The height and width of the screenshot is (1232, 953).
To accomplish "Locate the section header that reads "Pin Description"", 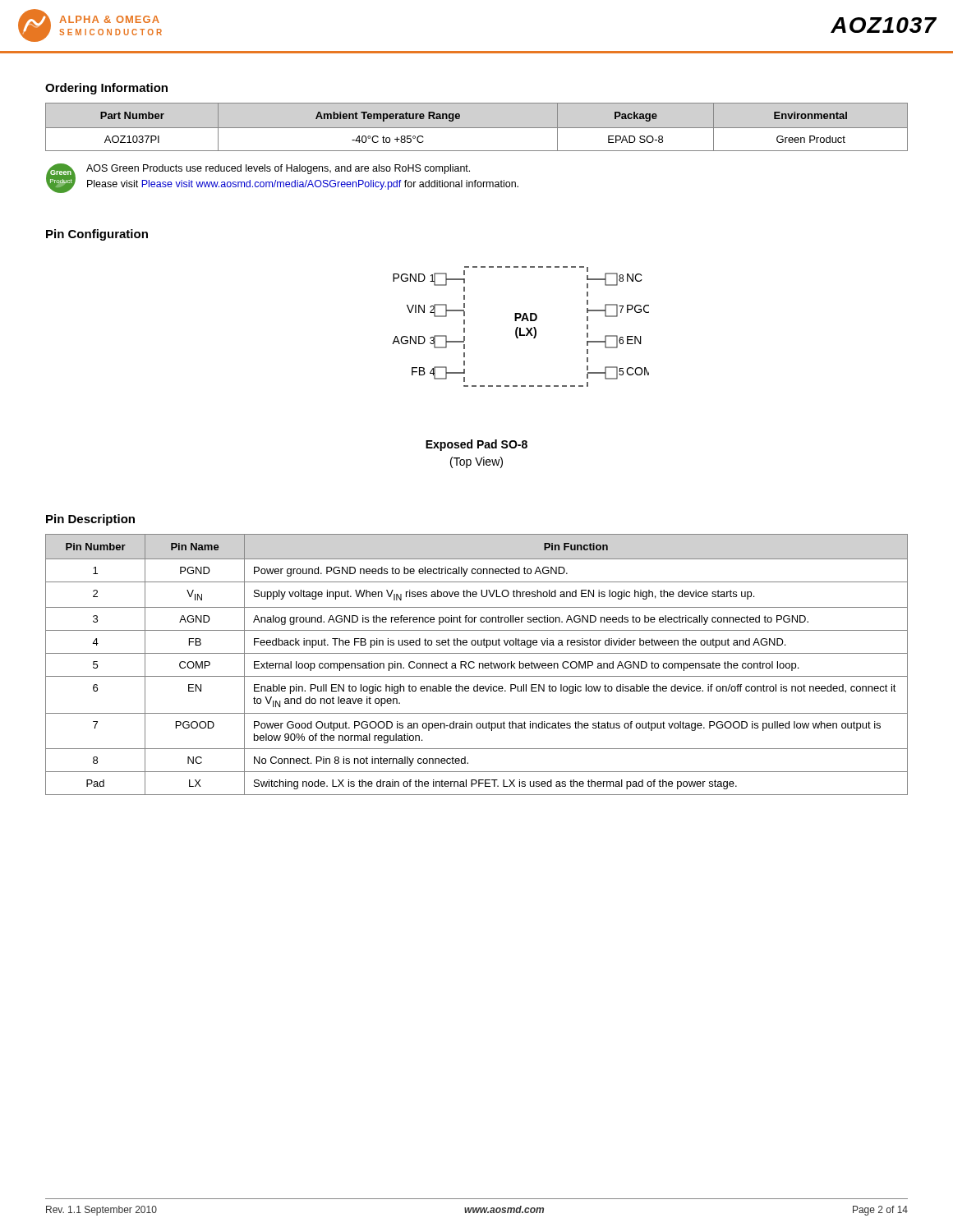I will coord(90,519).
